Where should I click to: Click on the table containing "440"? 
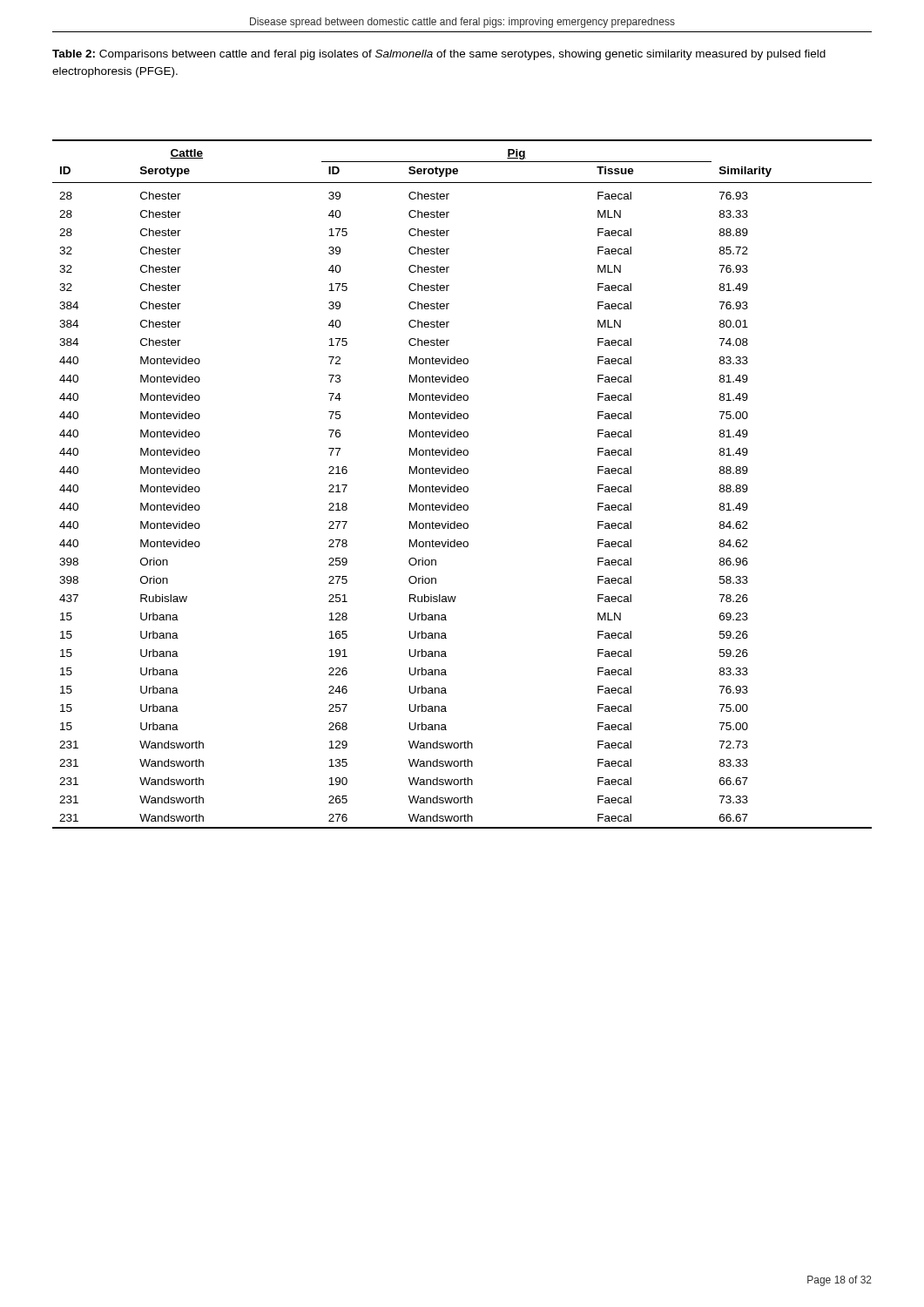tap(462, 484)
